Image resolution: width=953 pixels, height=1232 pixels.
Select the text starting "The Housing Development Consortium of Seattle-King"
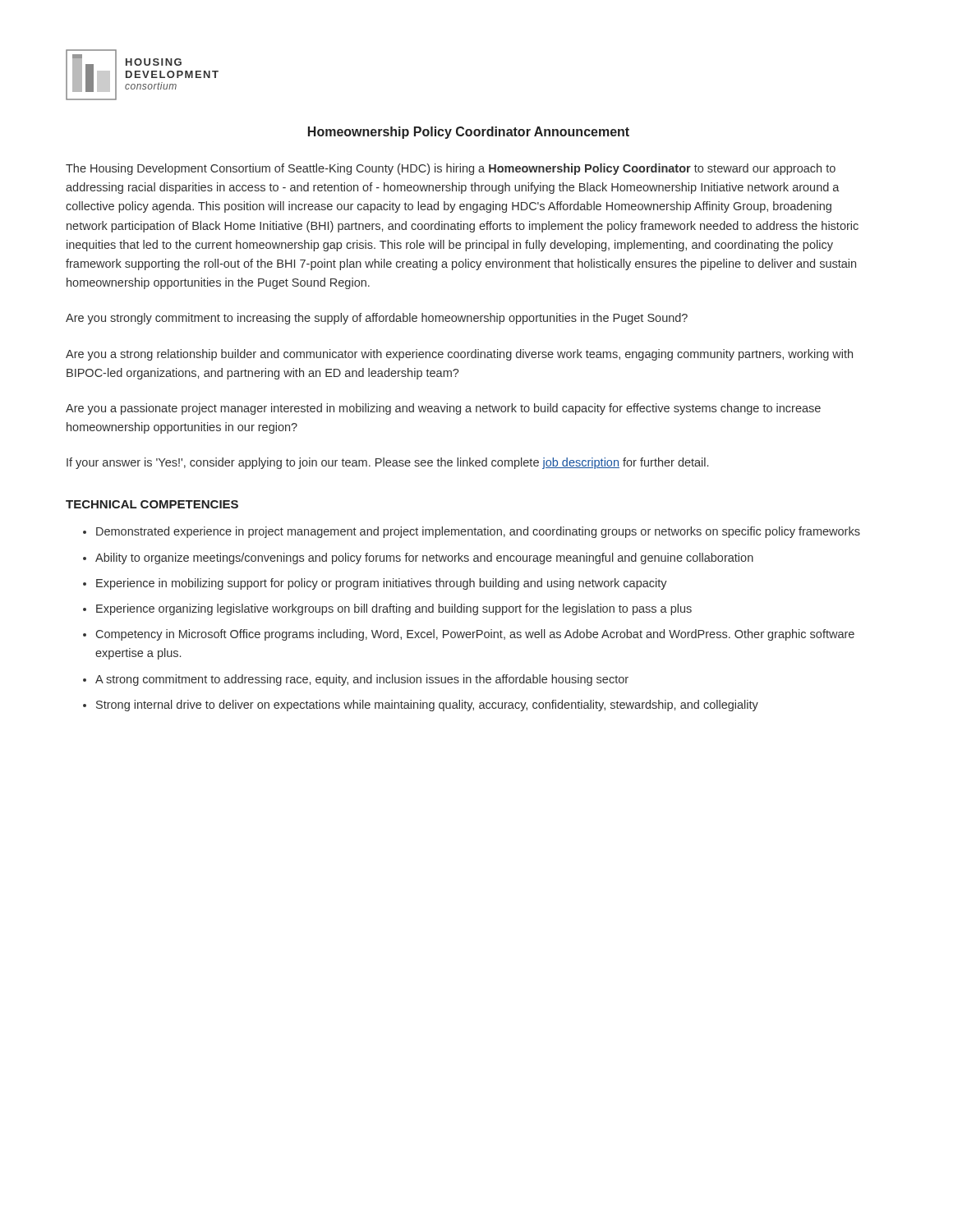click(x=462, y=226)
